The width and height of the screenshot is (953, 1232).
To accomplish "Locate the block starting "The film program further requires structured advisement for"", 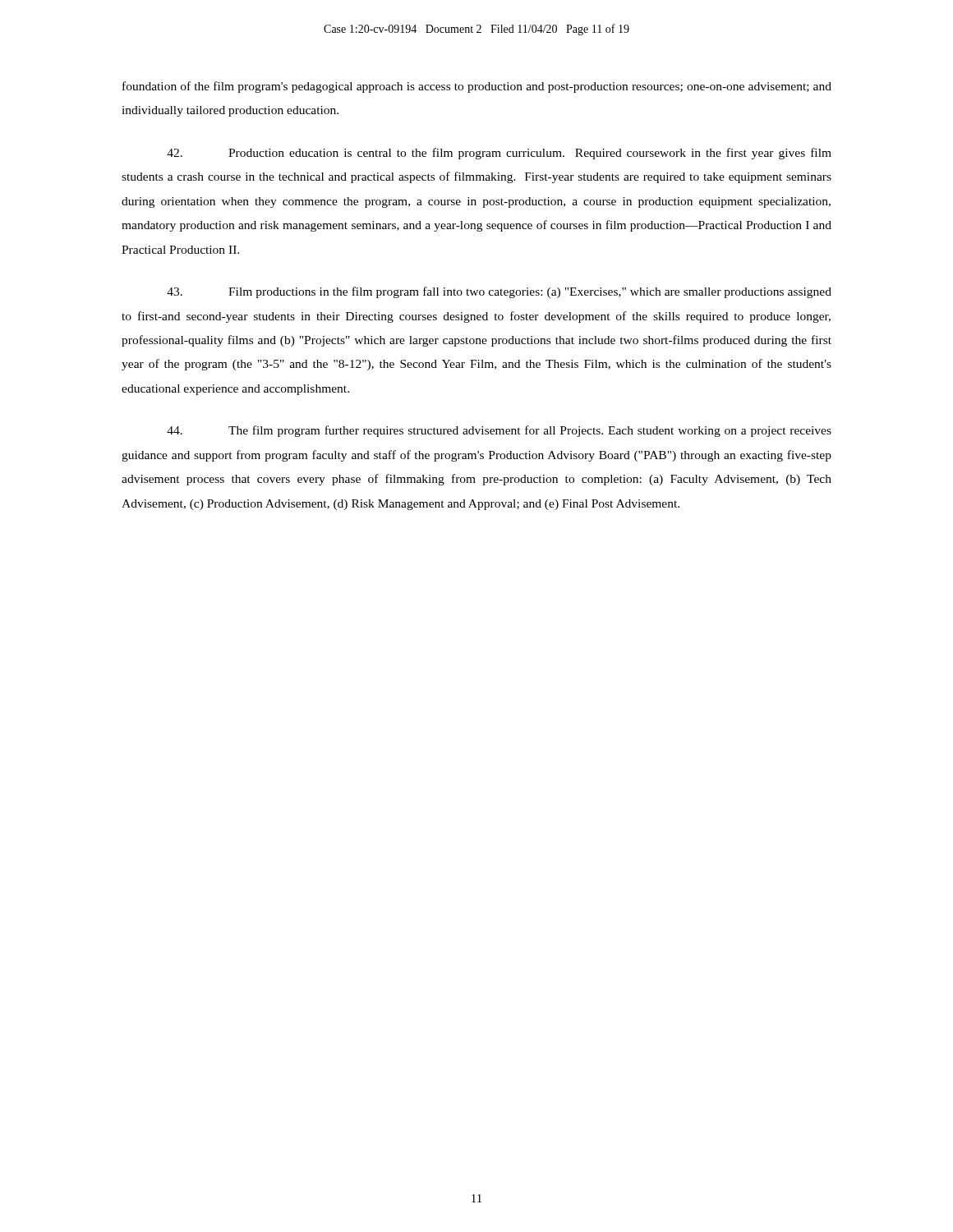I will click(476, 464).
